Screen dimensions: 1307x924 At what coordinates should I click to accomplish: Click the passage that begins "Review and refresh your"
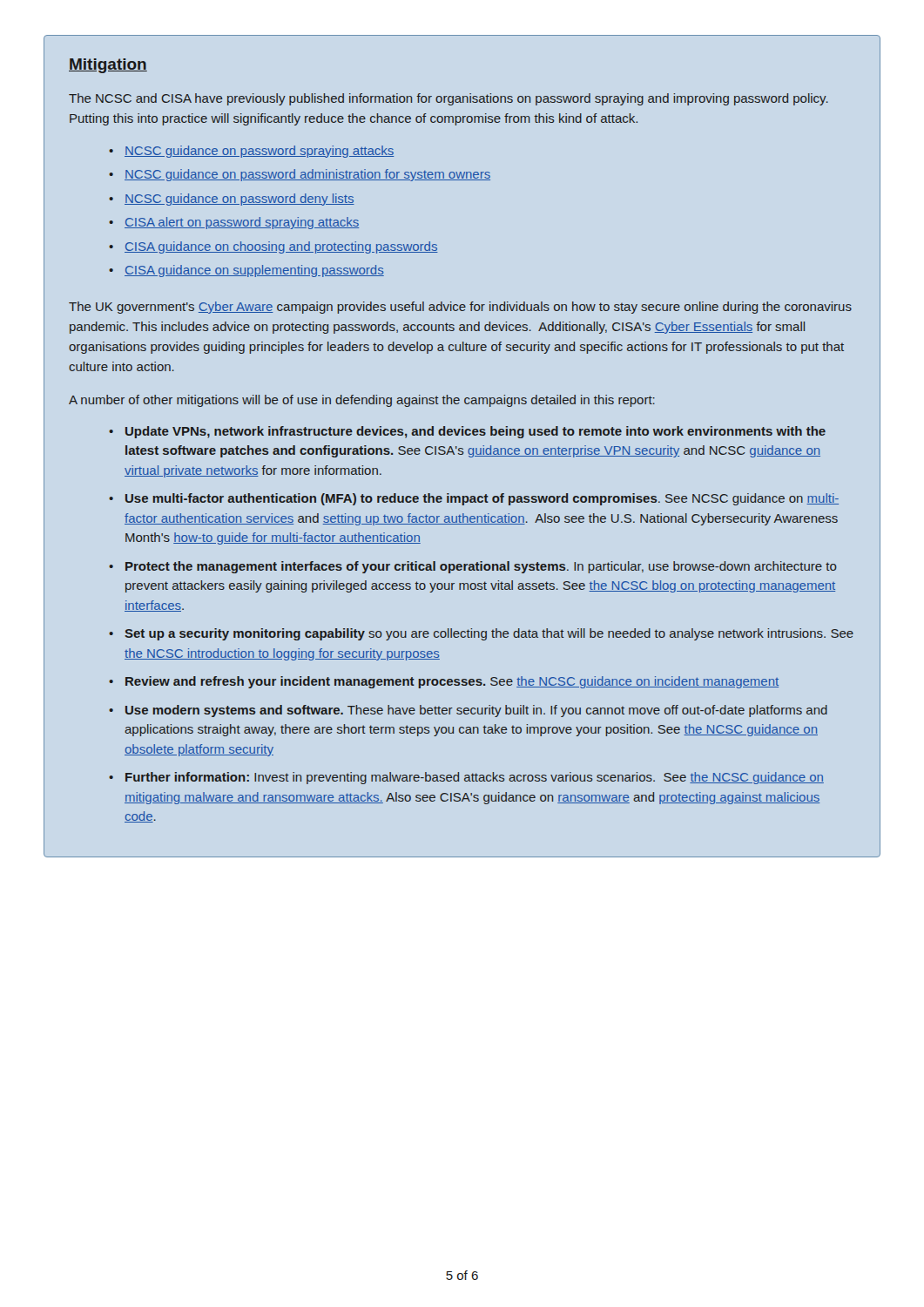click(x=452, y=681)
